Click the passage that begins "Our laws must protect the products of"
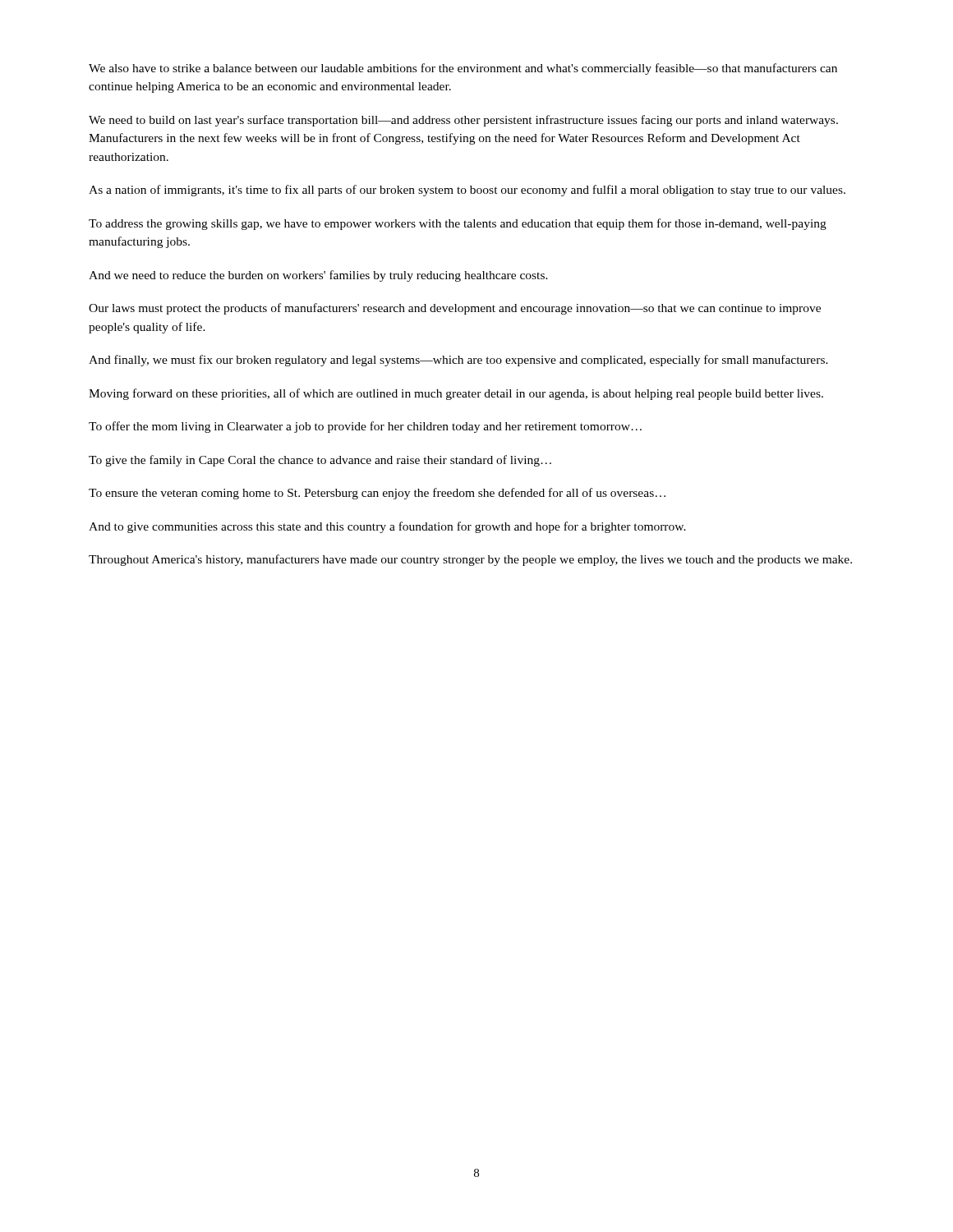 [x=455, y=317]
